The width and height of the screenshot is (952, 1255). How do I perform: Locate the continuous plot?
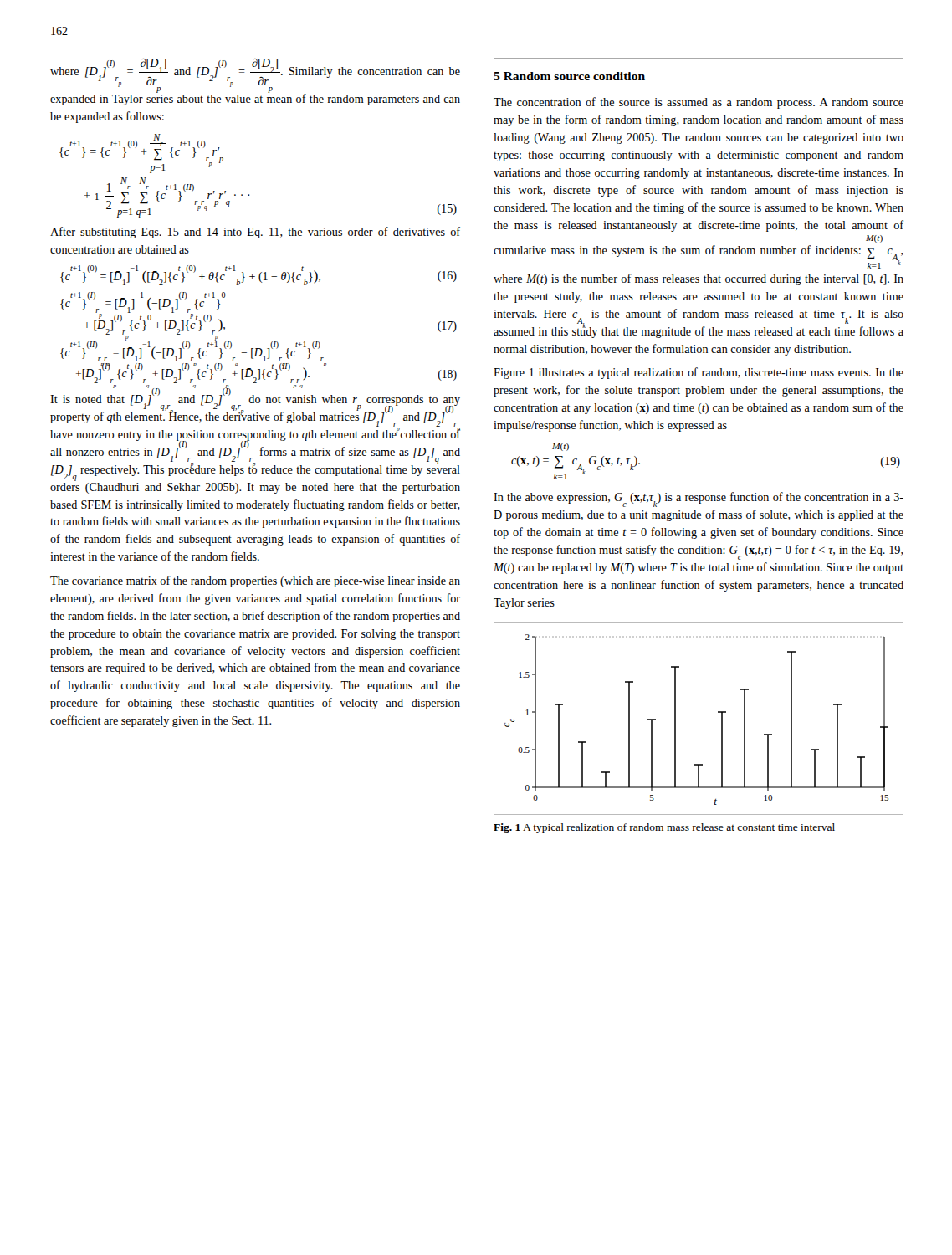point(699,719)
